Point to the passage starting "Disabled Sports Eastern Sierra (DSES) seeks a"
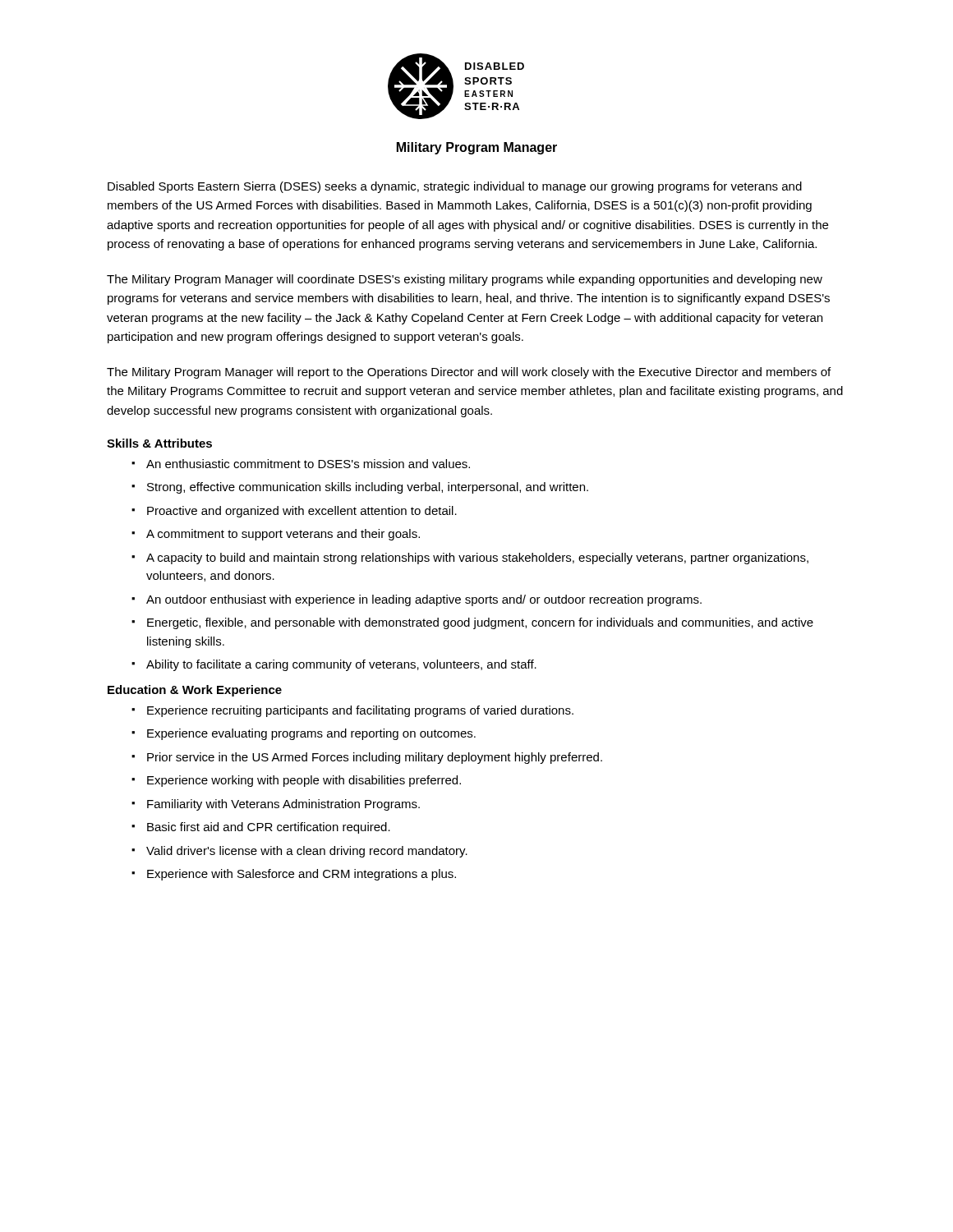This screenshot has width=953, height=1232. (468, 215)
